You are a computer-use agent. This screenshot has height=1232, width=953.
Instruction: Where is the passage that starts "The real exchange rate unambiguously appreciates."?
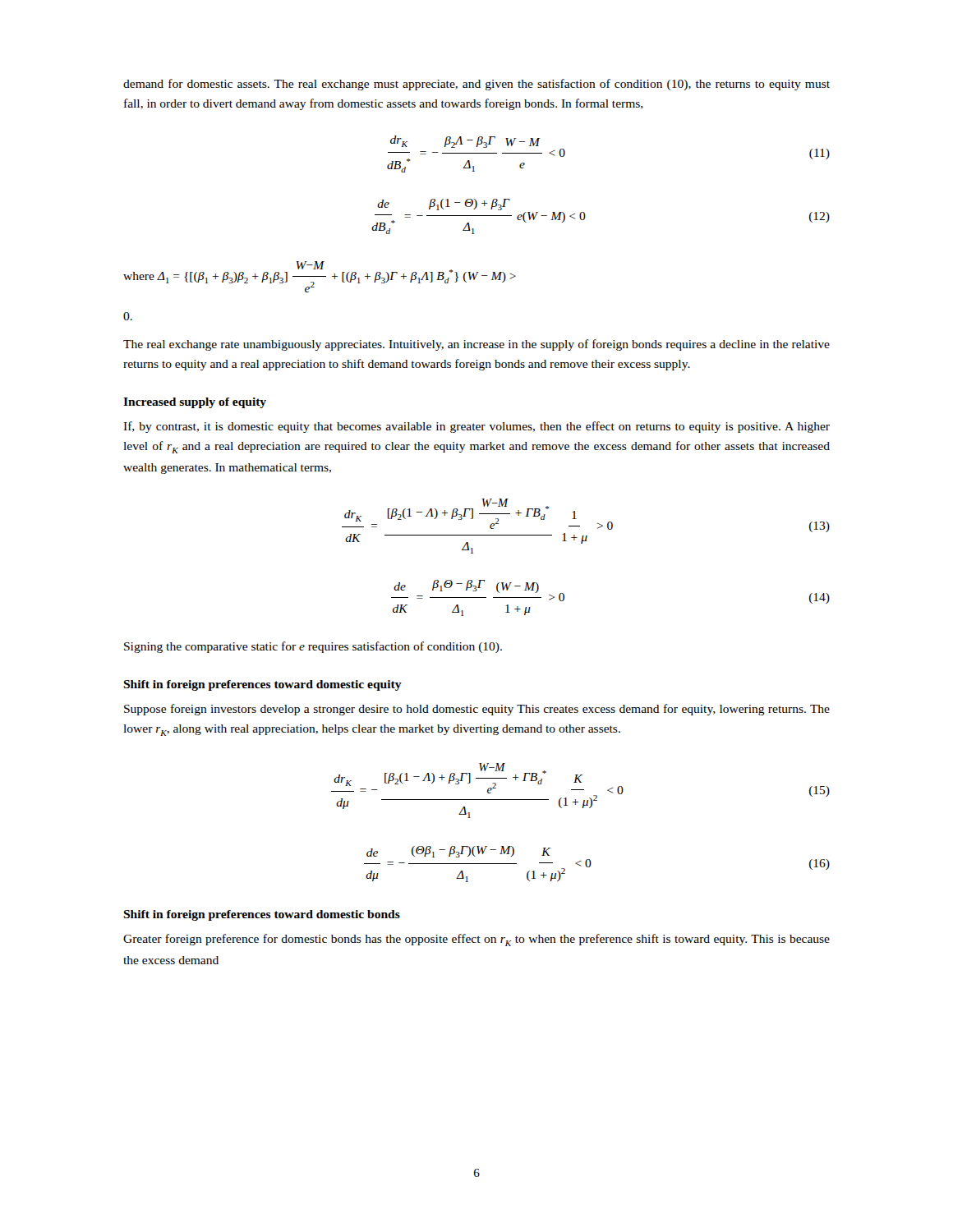[476, 354]
